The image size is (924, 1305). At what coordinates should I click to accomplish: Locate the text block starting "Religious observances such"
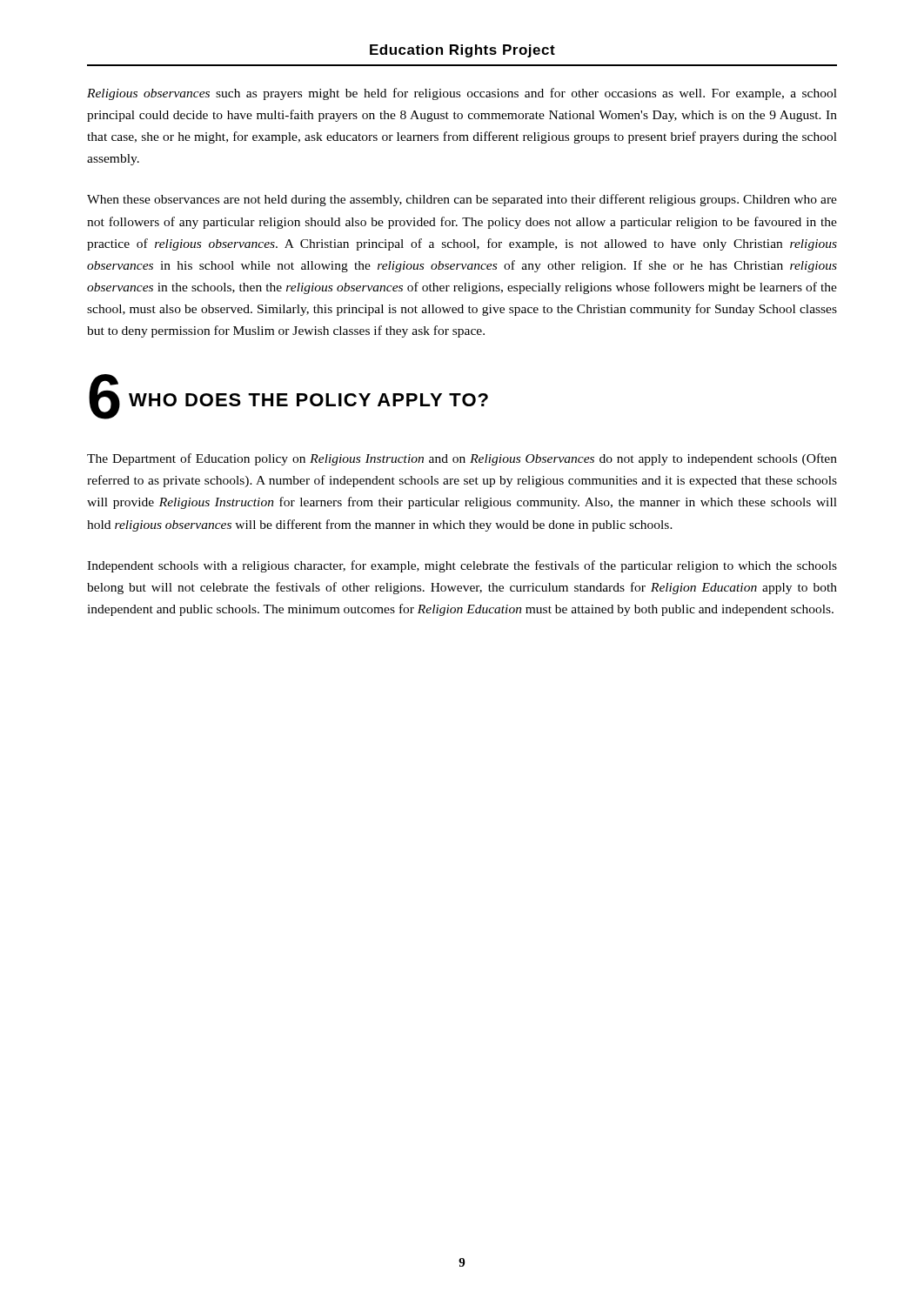[462, 125]
